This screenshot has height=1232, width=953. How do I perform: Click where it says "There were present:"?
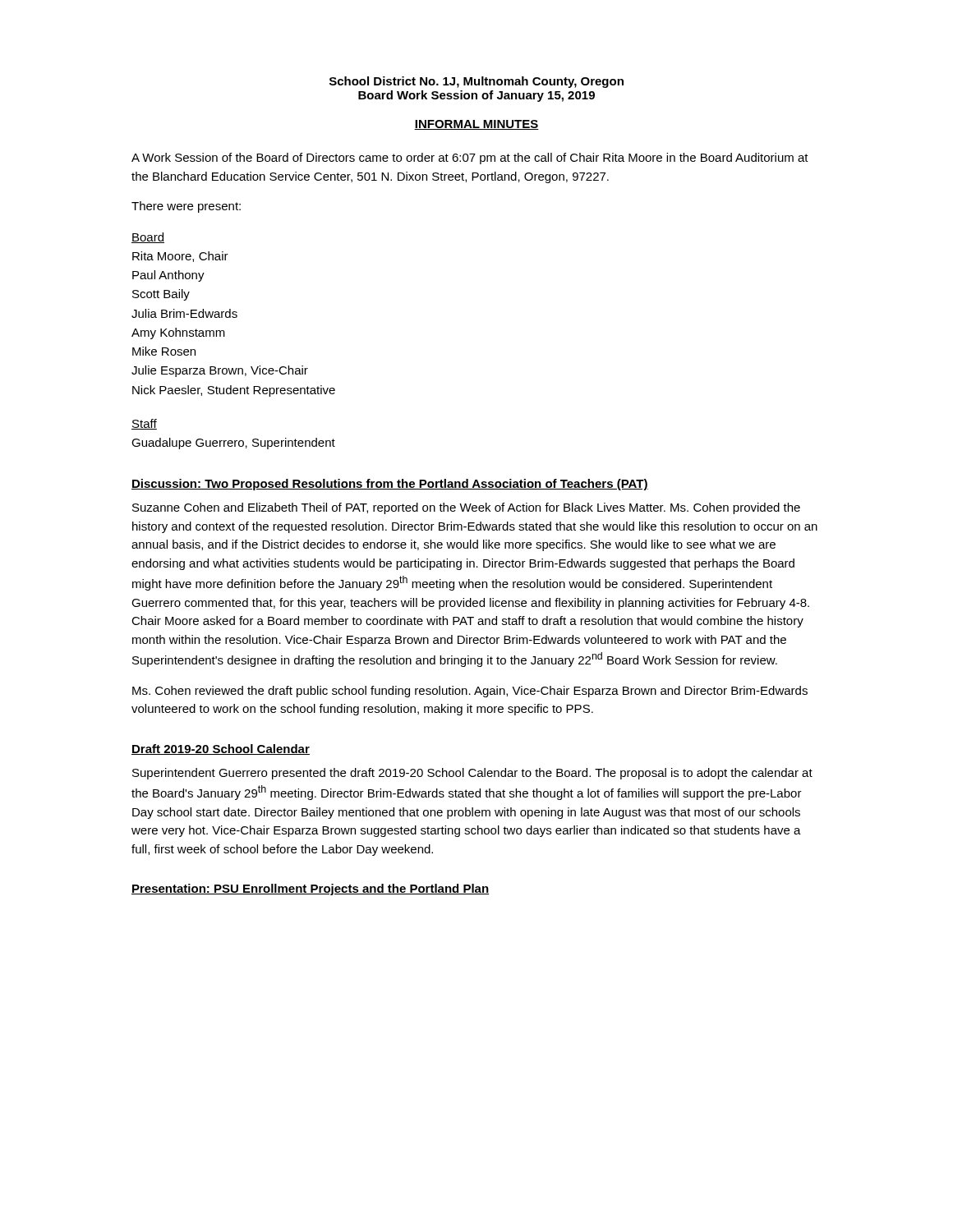tap(186, 207)
